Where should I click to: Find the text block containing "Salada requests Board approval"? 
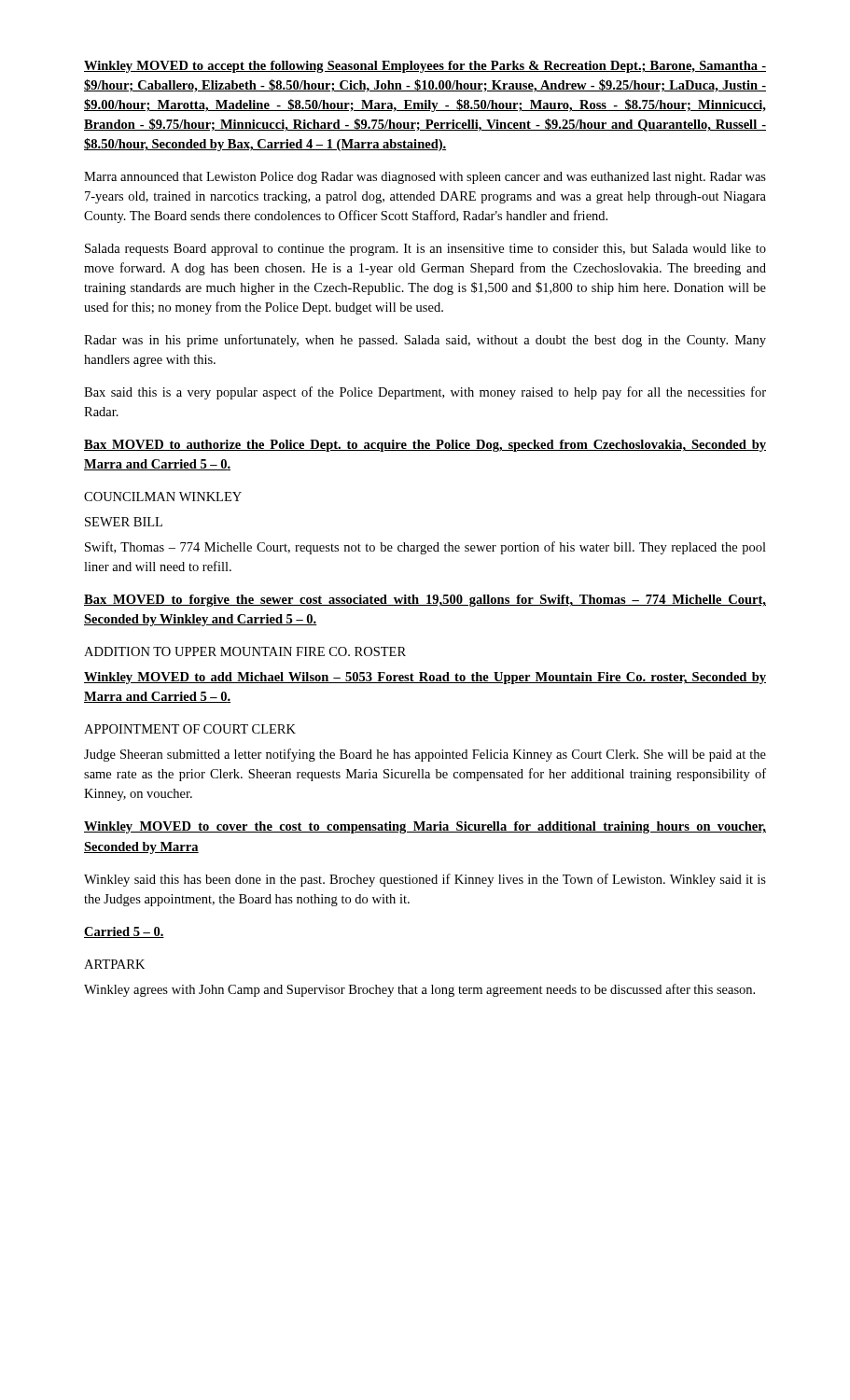(x=425, y=278)
